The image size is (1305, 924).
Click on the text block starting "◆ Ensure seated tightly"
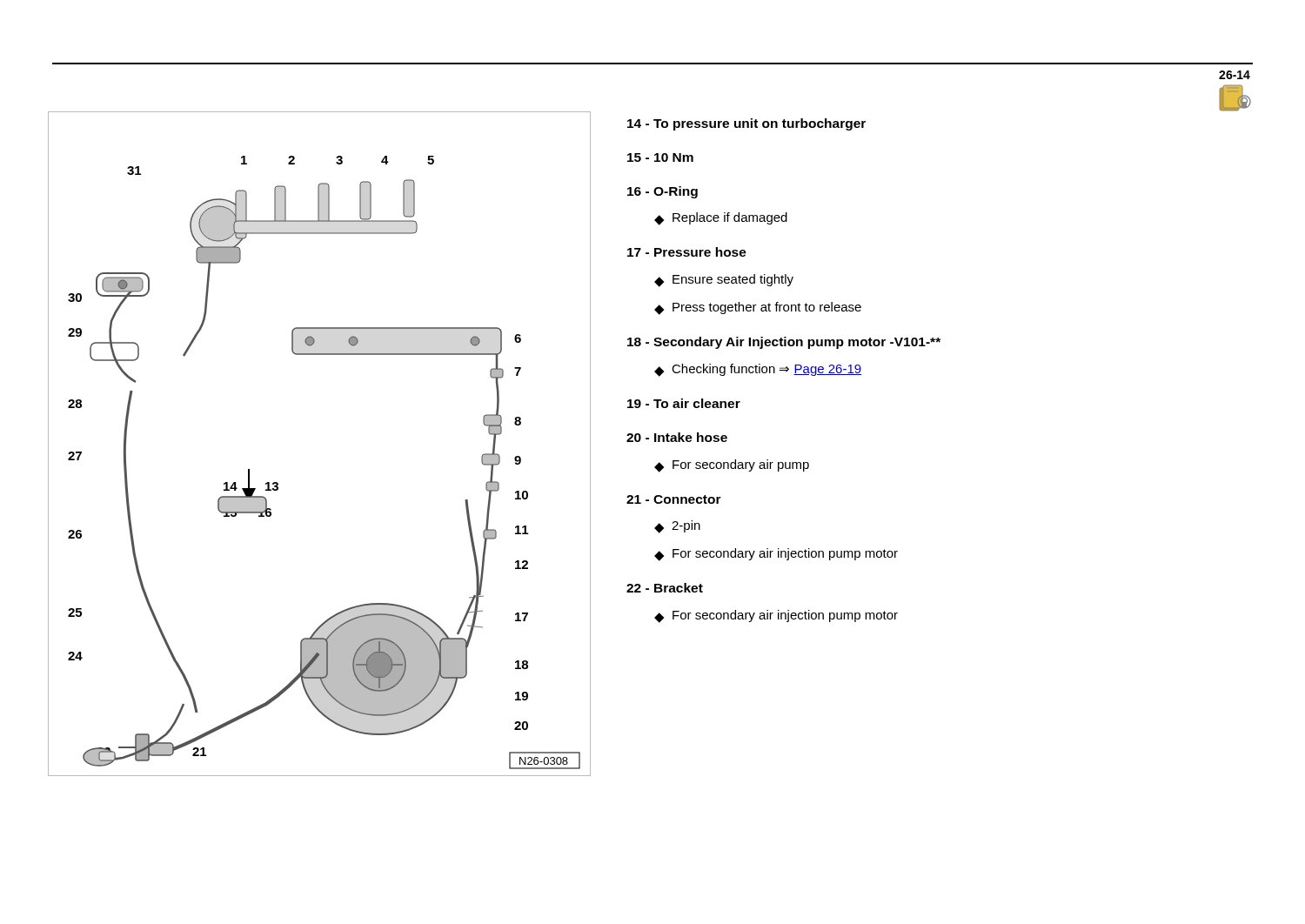724,280
